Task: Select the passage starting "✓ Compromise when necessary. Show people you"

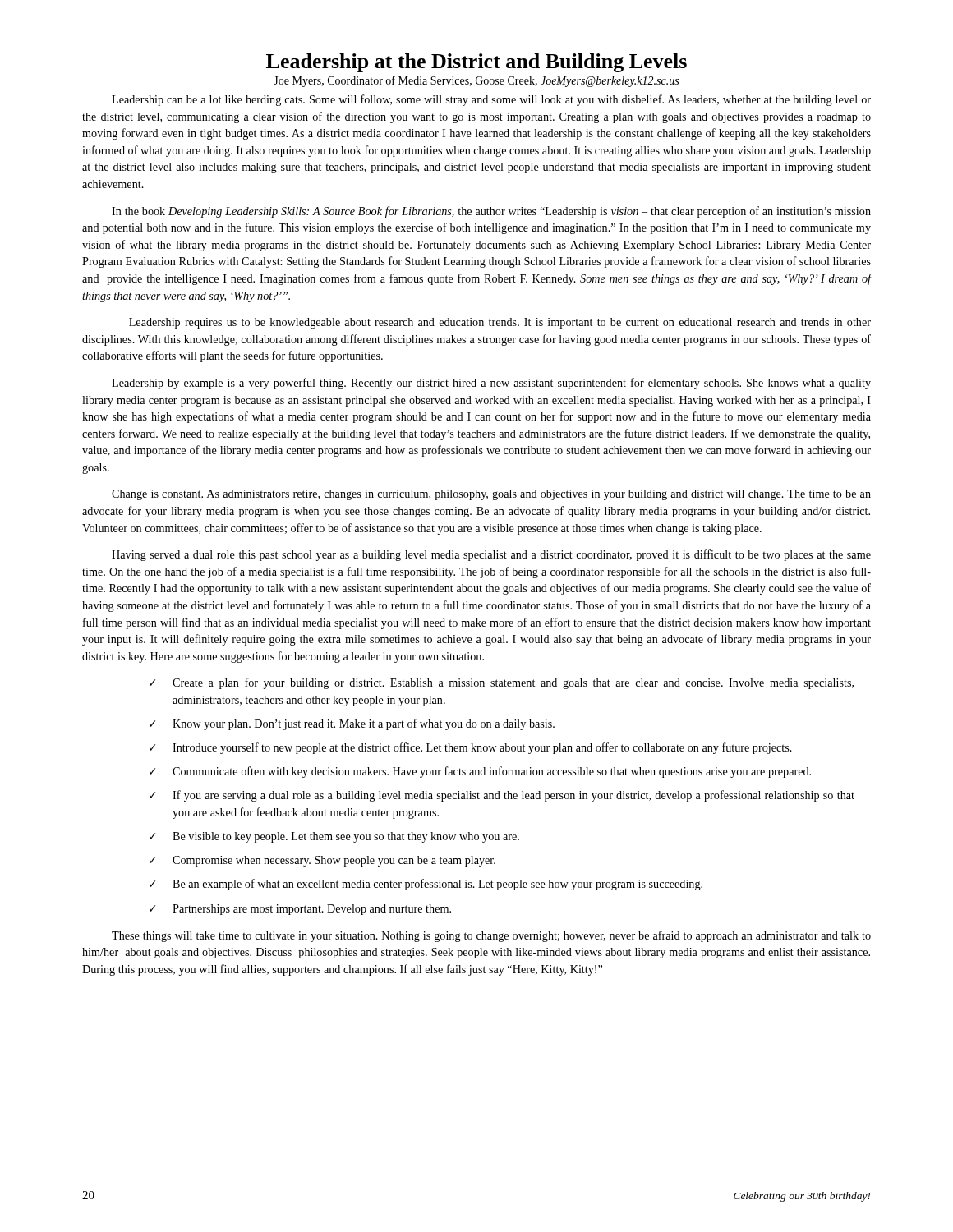Action: 501,860
